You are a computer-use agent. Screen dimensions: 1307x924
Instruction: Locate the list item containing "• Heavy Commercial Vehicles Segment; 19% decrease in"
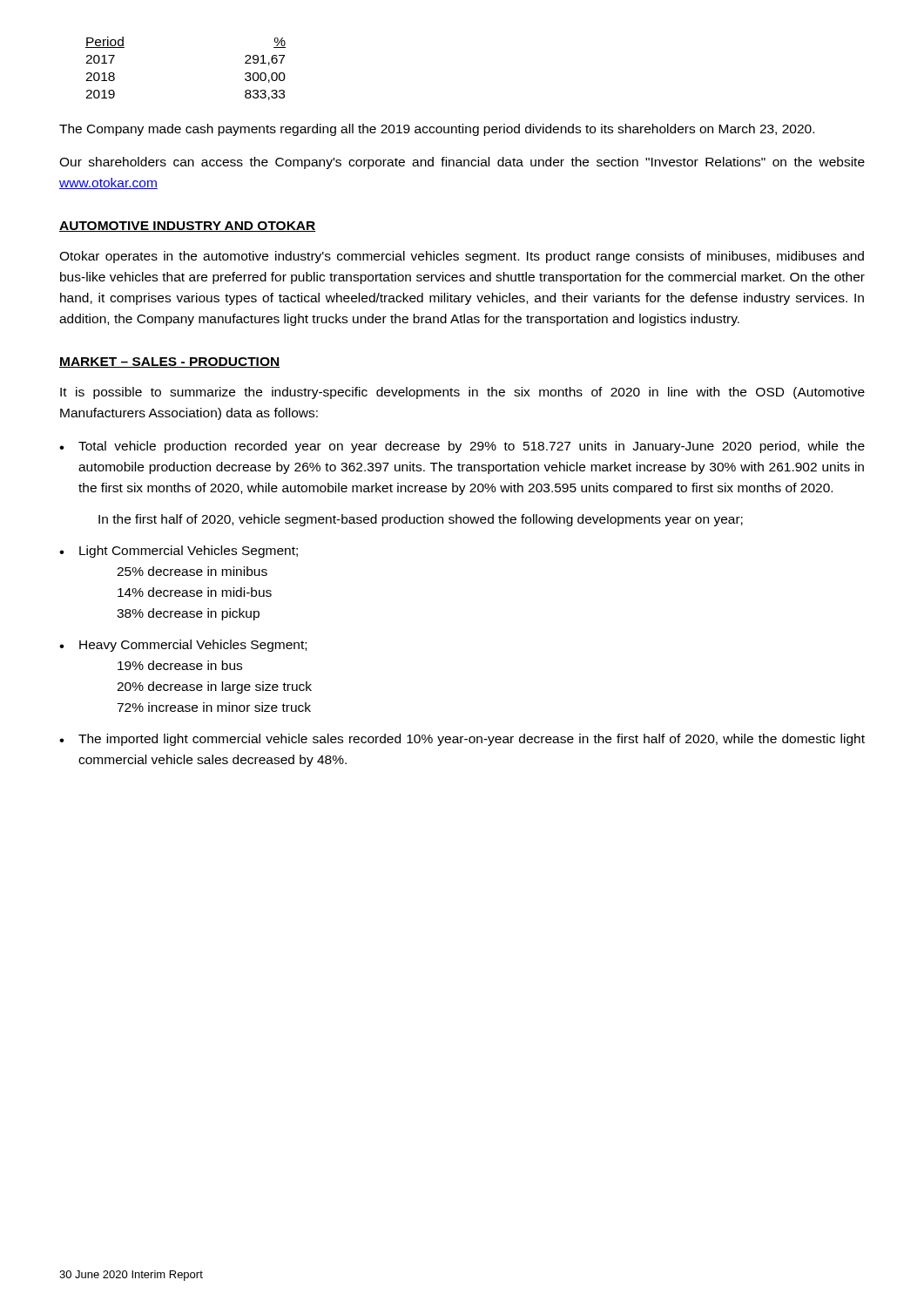coord(183,646)
